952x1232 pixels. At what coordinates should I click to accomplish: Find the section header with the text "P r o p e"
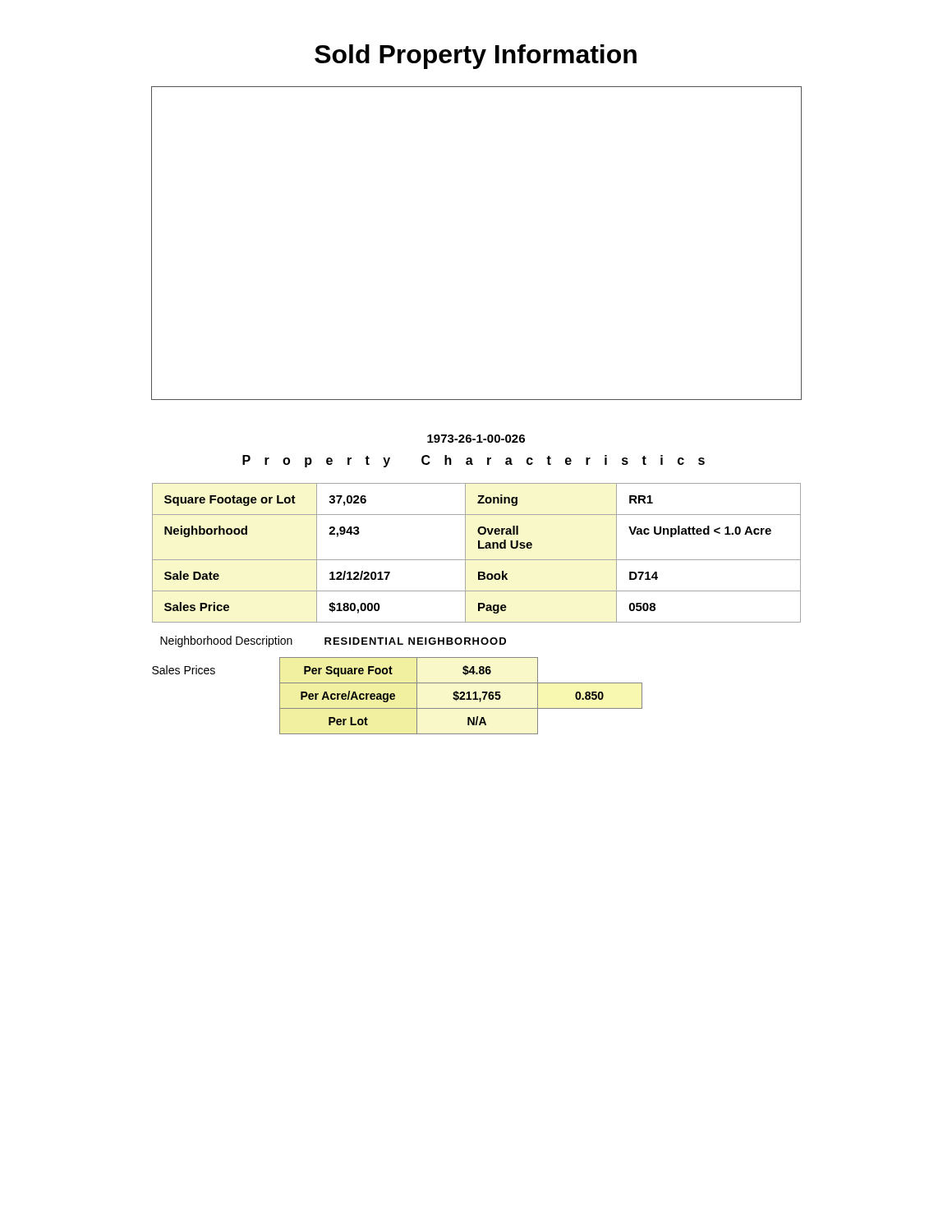click(476, 460)
